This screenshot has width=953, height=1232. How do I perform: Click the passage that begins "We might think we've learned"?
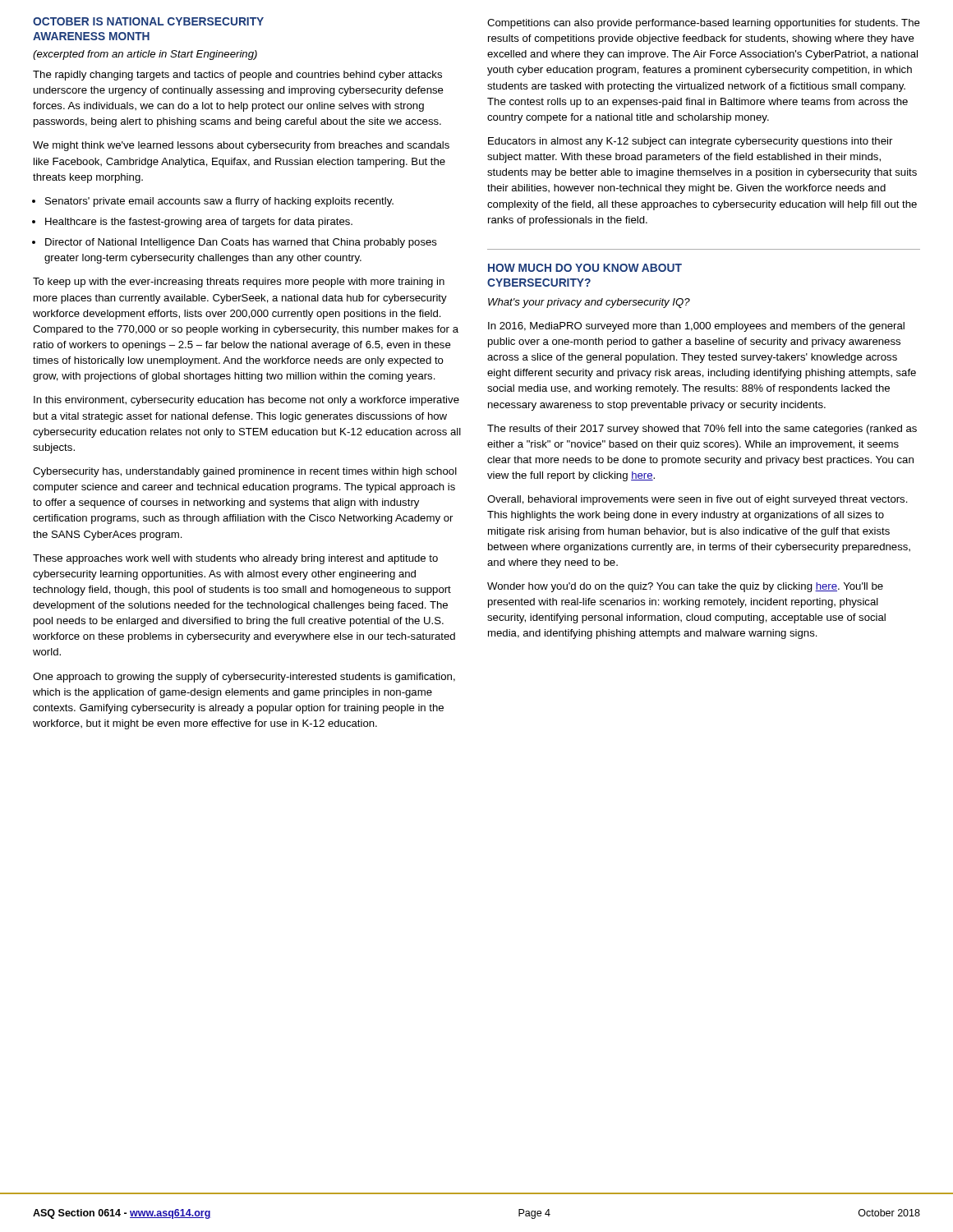tap(249, 161)
